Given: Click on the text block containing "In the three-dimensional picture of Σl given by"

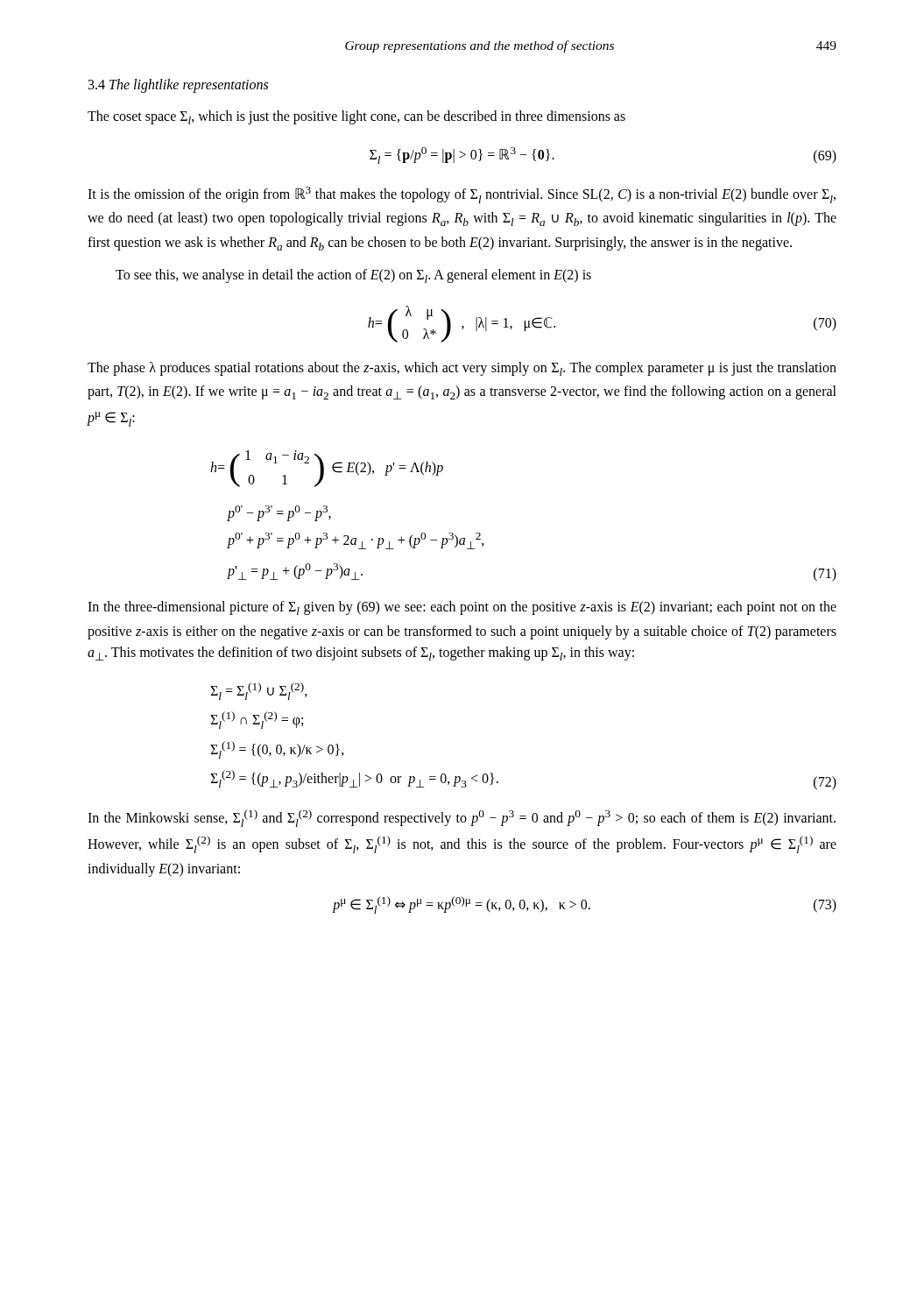Looking at the screenshot, I should click(x=462, y=631).
